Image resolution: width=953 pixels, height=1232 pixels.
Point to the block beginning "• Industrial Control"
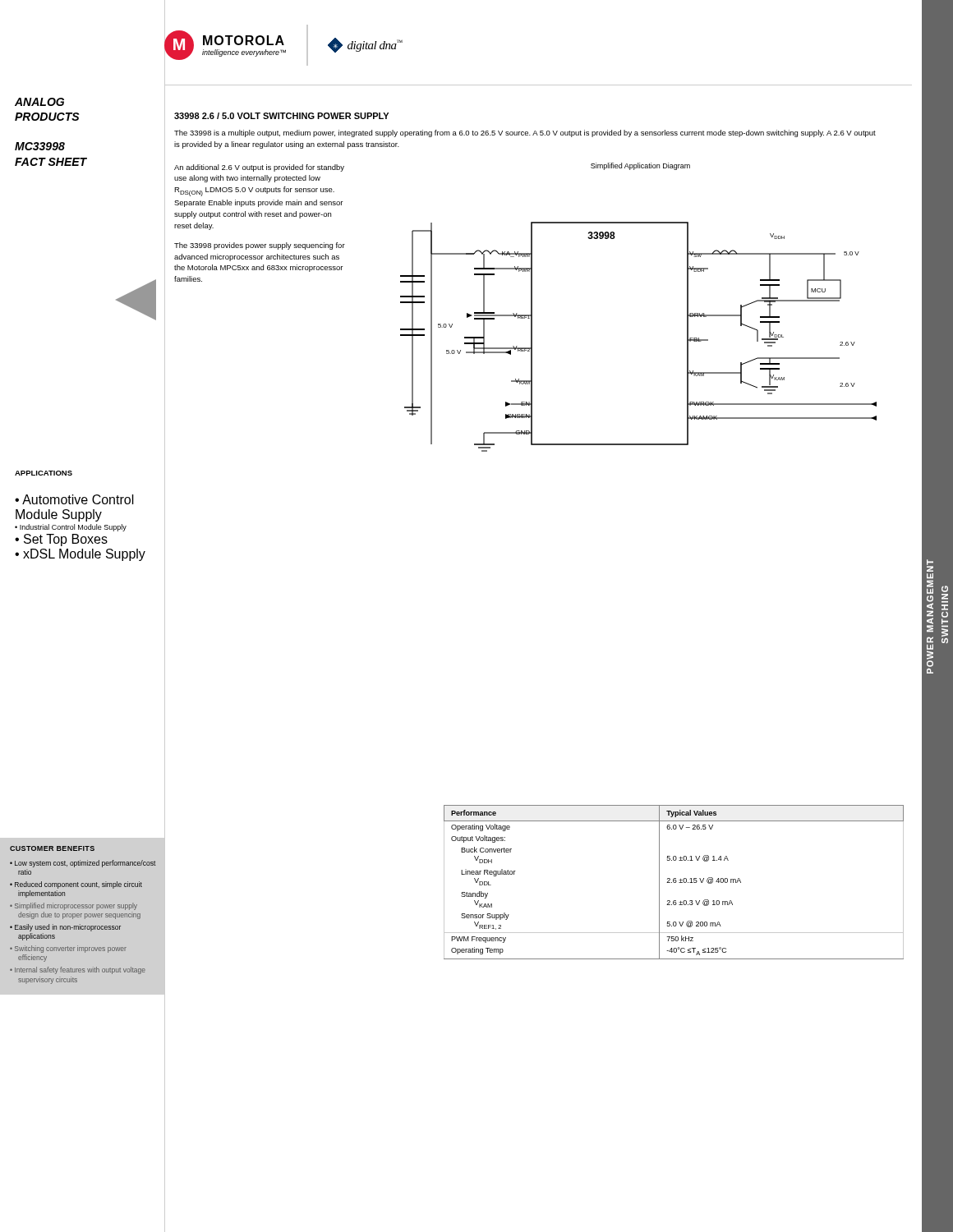[71, 527]
